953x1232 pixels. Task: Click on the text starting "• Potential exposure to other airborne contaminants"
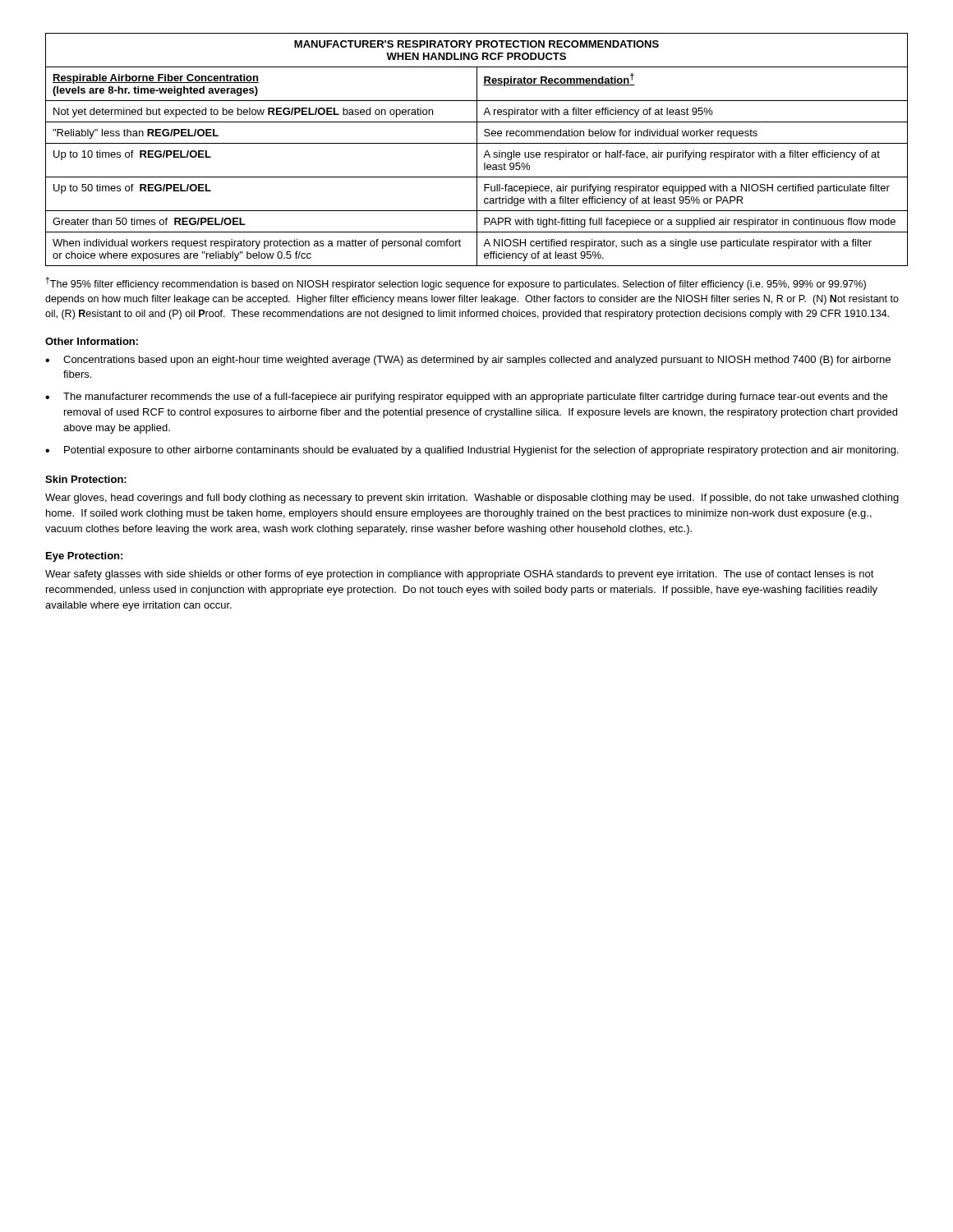pyautogui.click(x=476, y=451)
